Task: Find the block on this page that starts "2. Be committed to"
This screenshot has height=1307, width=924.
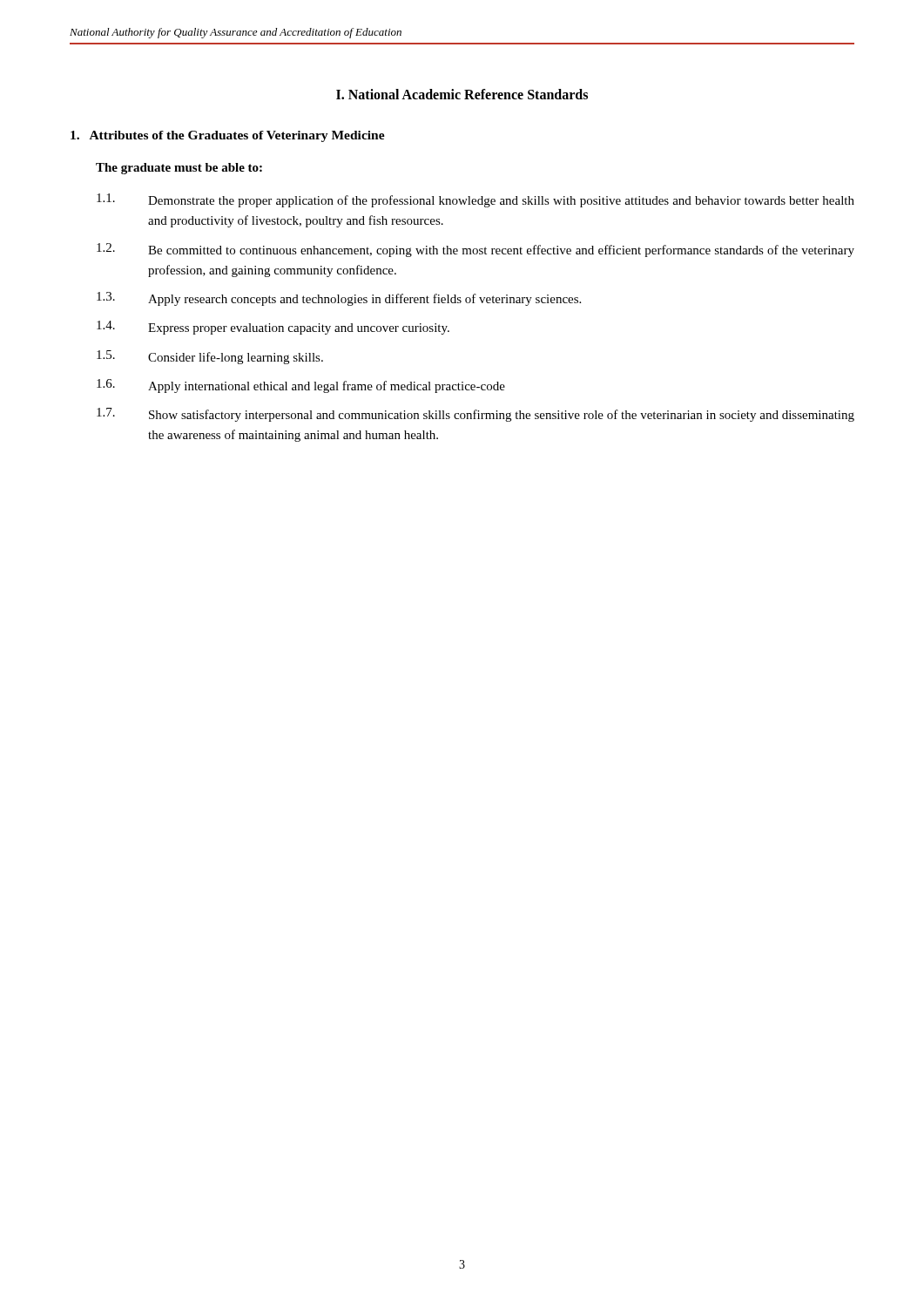Action: click(x=475, y=260)
